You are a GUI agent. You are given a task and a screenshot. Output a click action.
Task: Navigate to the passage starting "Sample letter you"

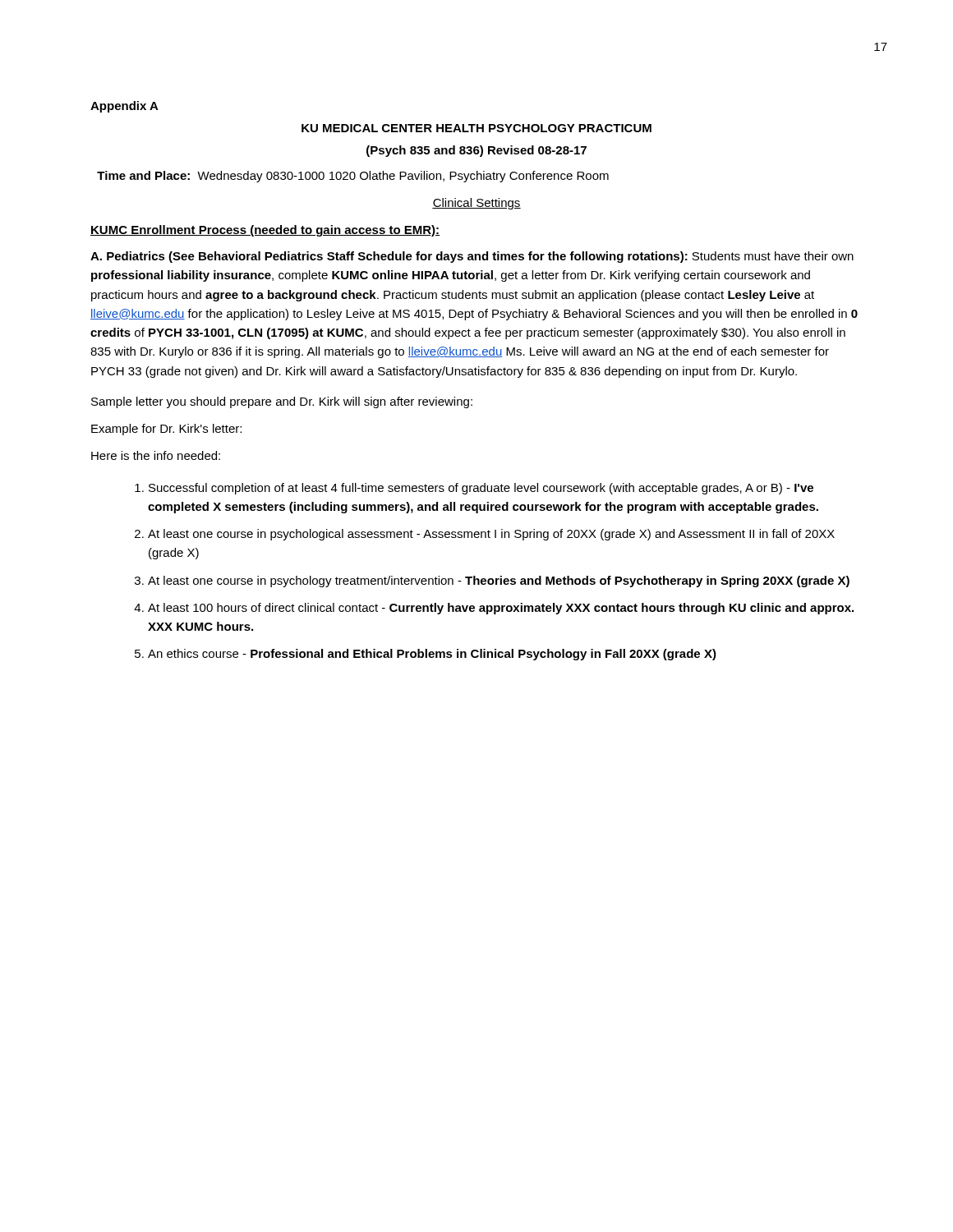282,401
